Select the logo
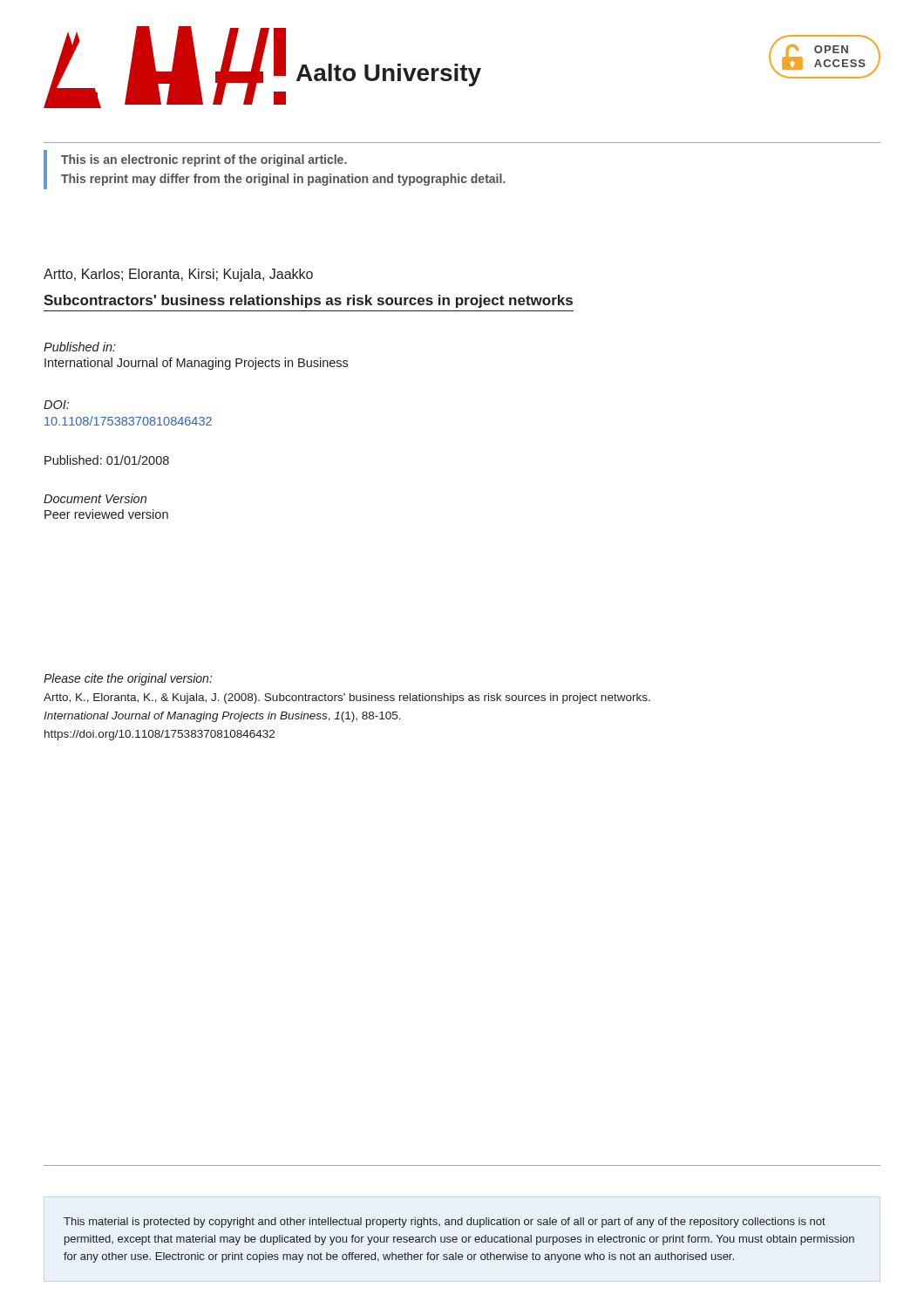This screenshot has height=1308, width=924. [x=462, y=69]
